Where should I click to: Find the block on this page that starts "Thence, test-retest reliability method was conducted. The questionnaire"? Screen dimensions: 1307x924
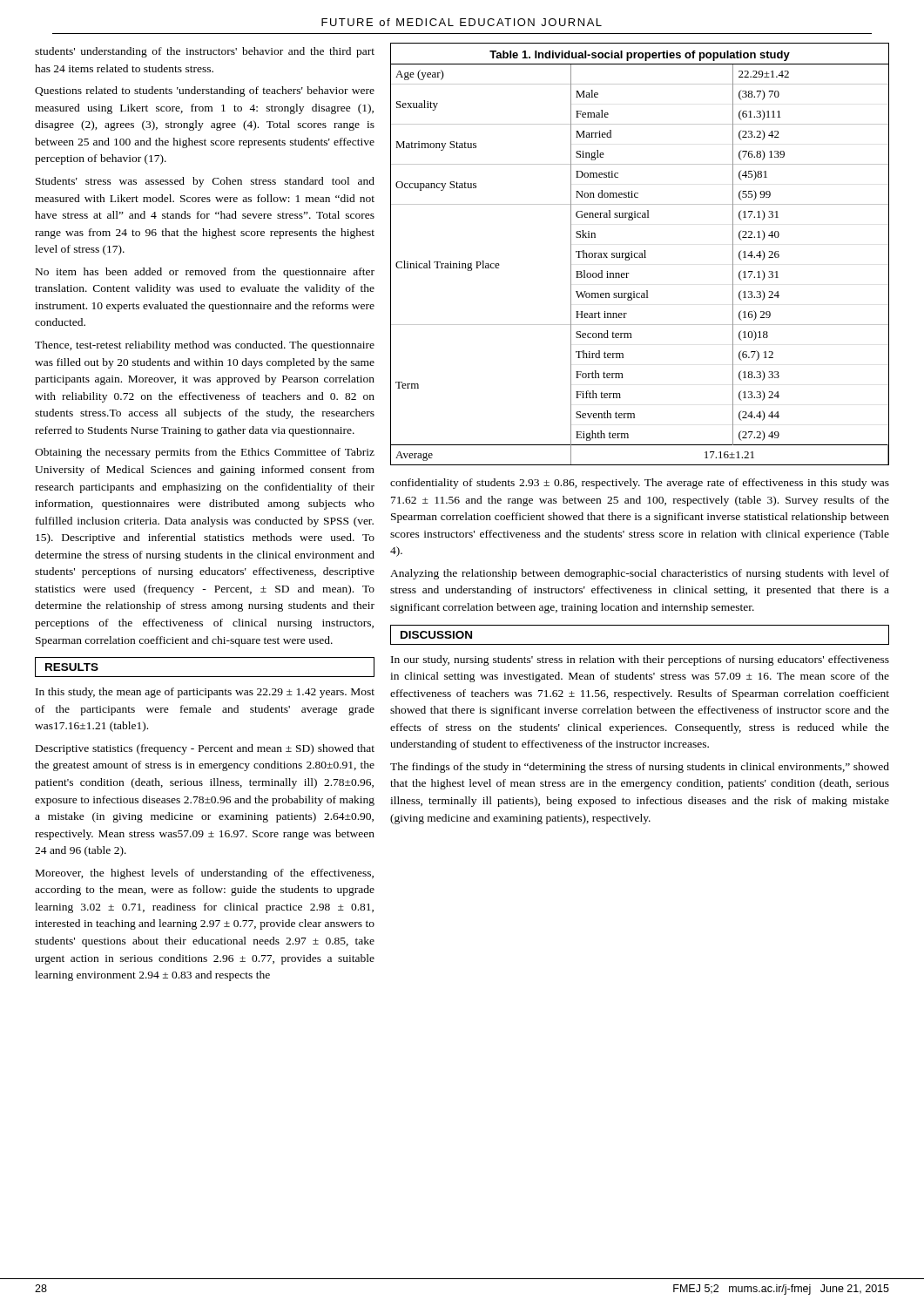click(205, 387)
